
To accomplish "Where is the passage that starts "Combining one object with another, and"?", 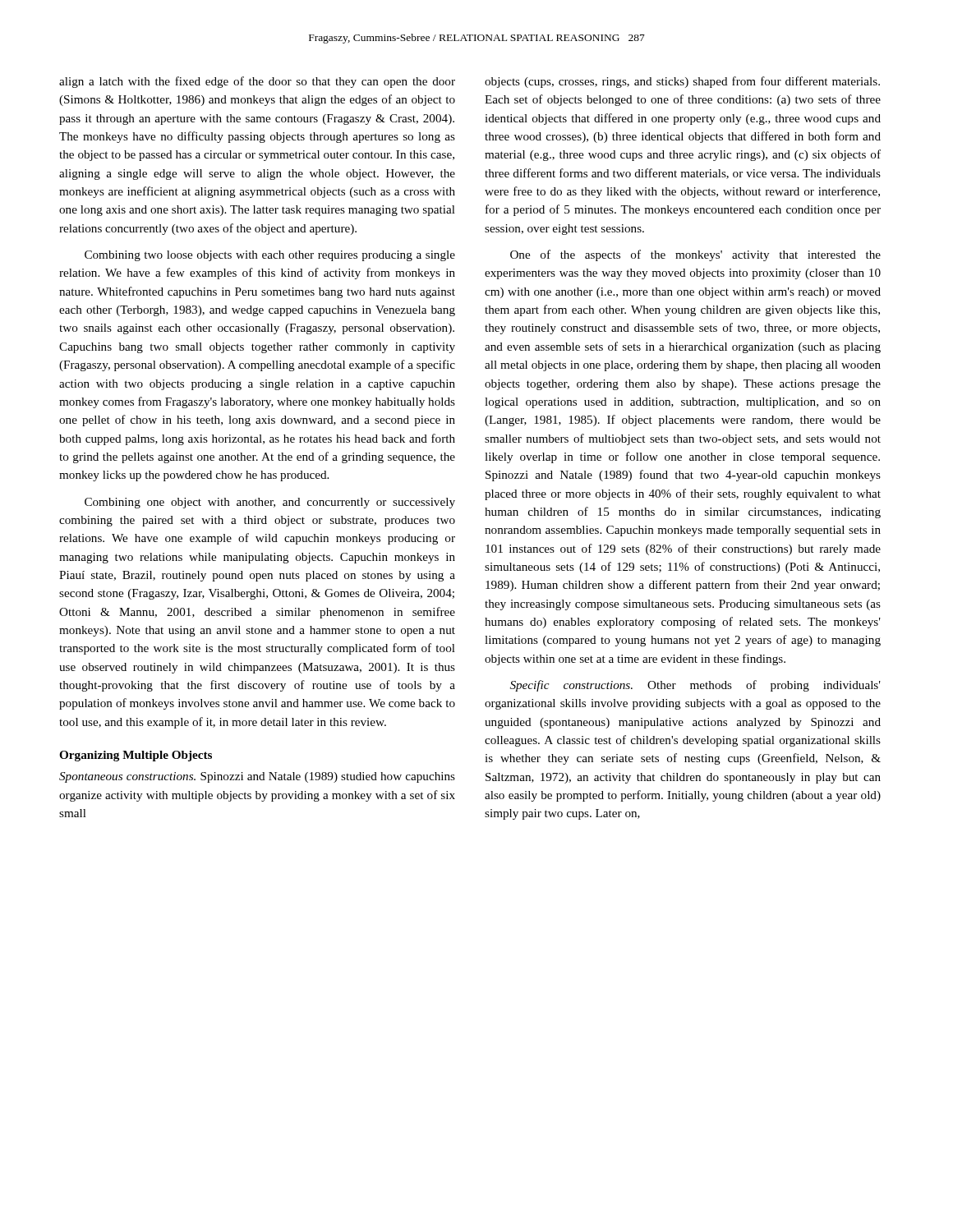I will 257,612.
